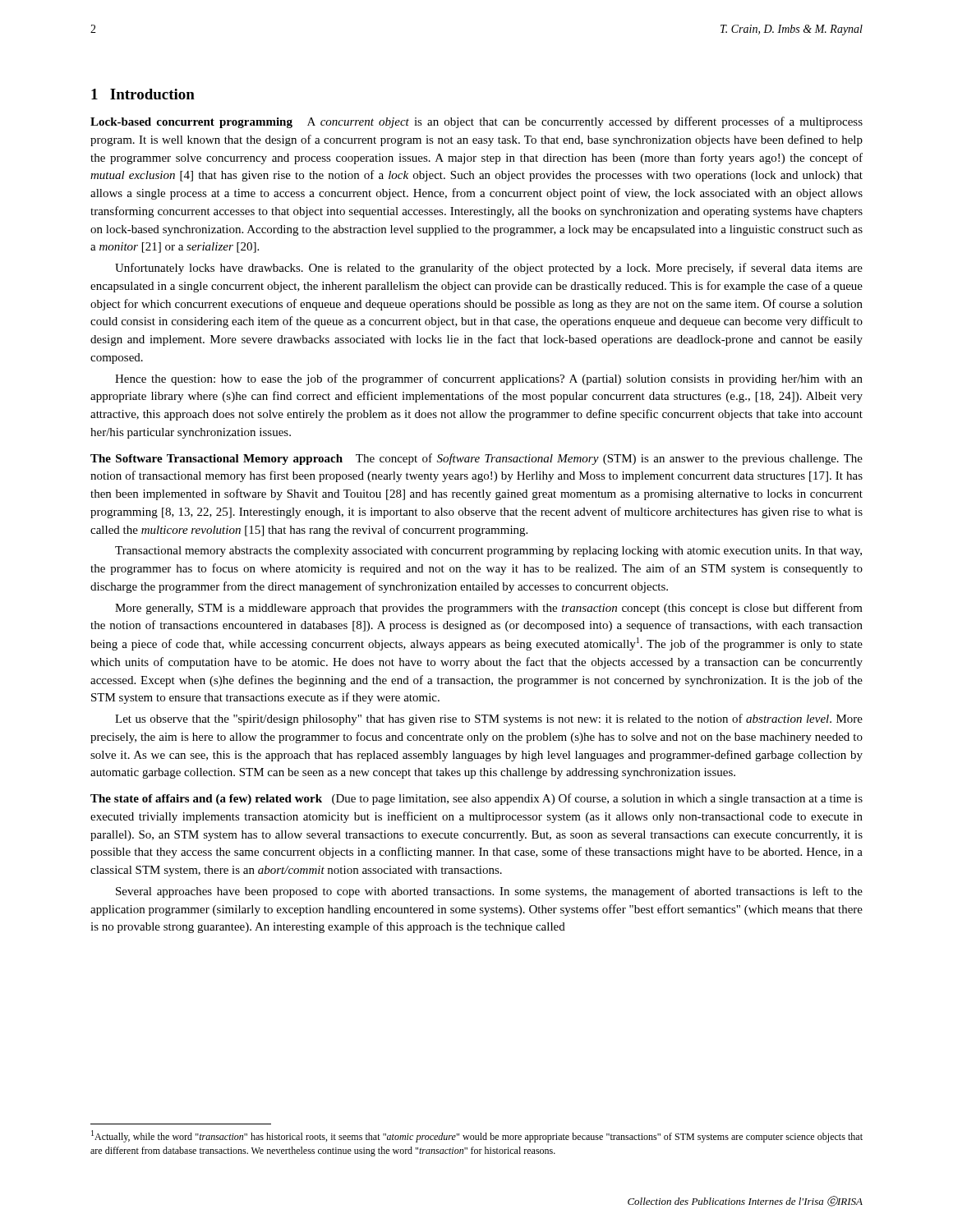Image resolution: width=953 pixels, height=1232 pixels.
Task: Locate the passage starting "The Software Transactional Memory approach The"
Action: (x=476, y=494)
